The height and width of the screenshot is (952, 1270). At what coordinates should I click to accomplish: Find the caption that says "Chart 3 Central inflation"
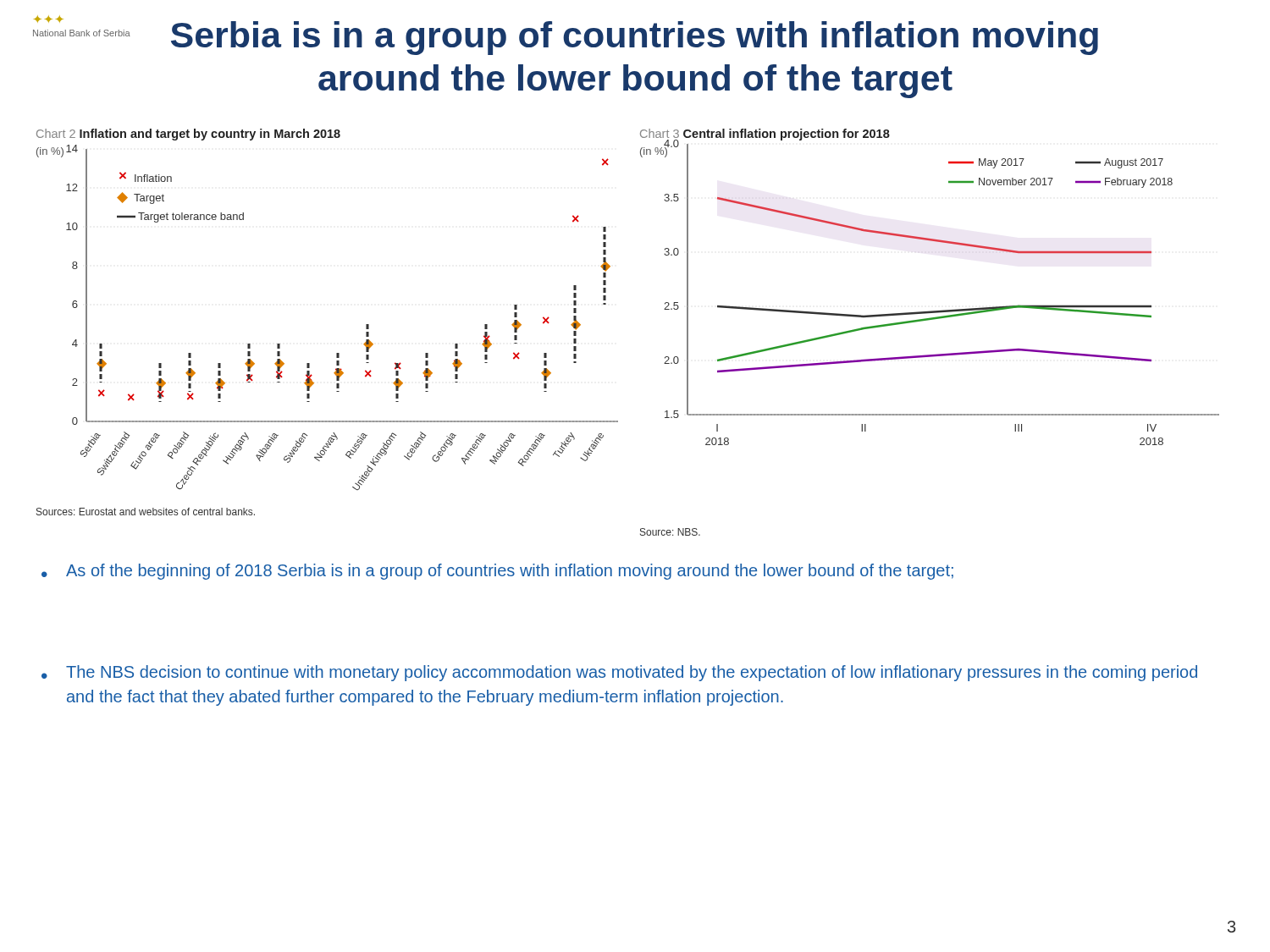(x=764, y=142)
